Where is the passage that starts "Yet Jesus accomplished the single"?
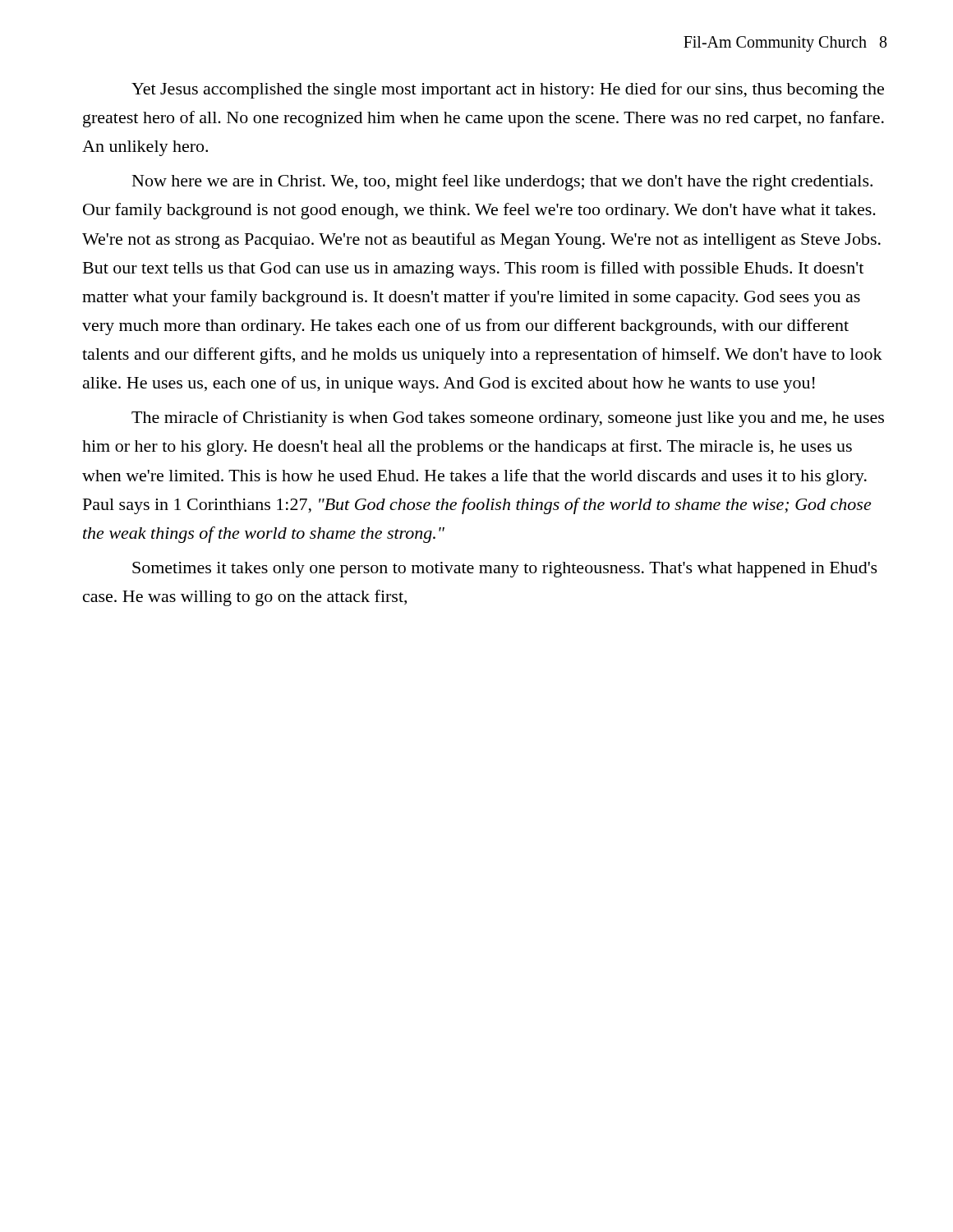 click(483, 117)
